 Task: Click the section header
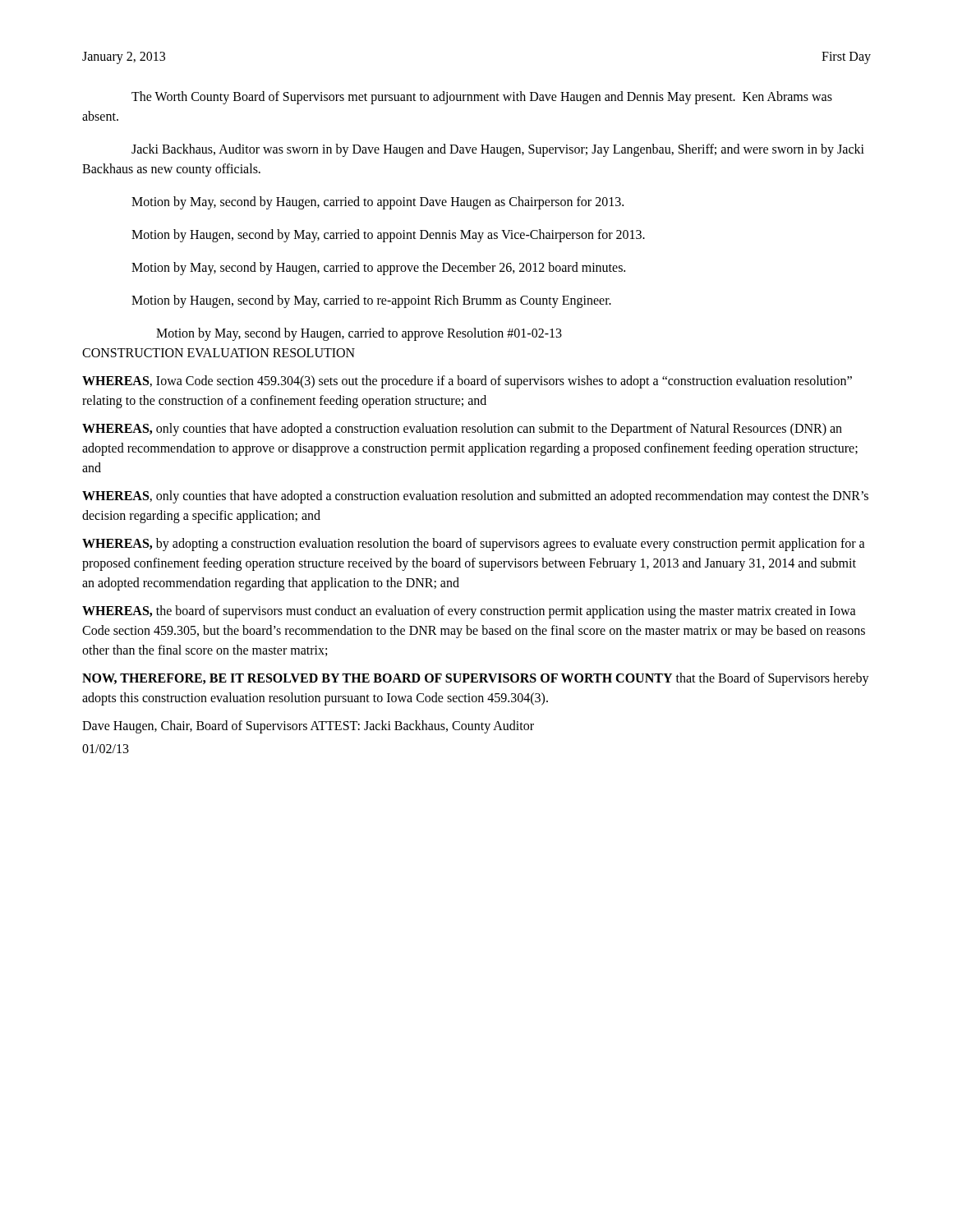219,353
